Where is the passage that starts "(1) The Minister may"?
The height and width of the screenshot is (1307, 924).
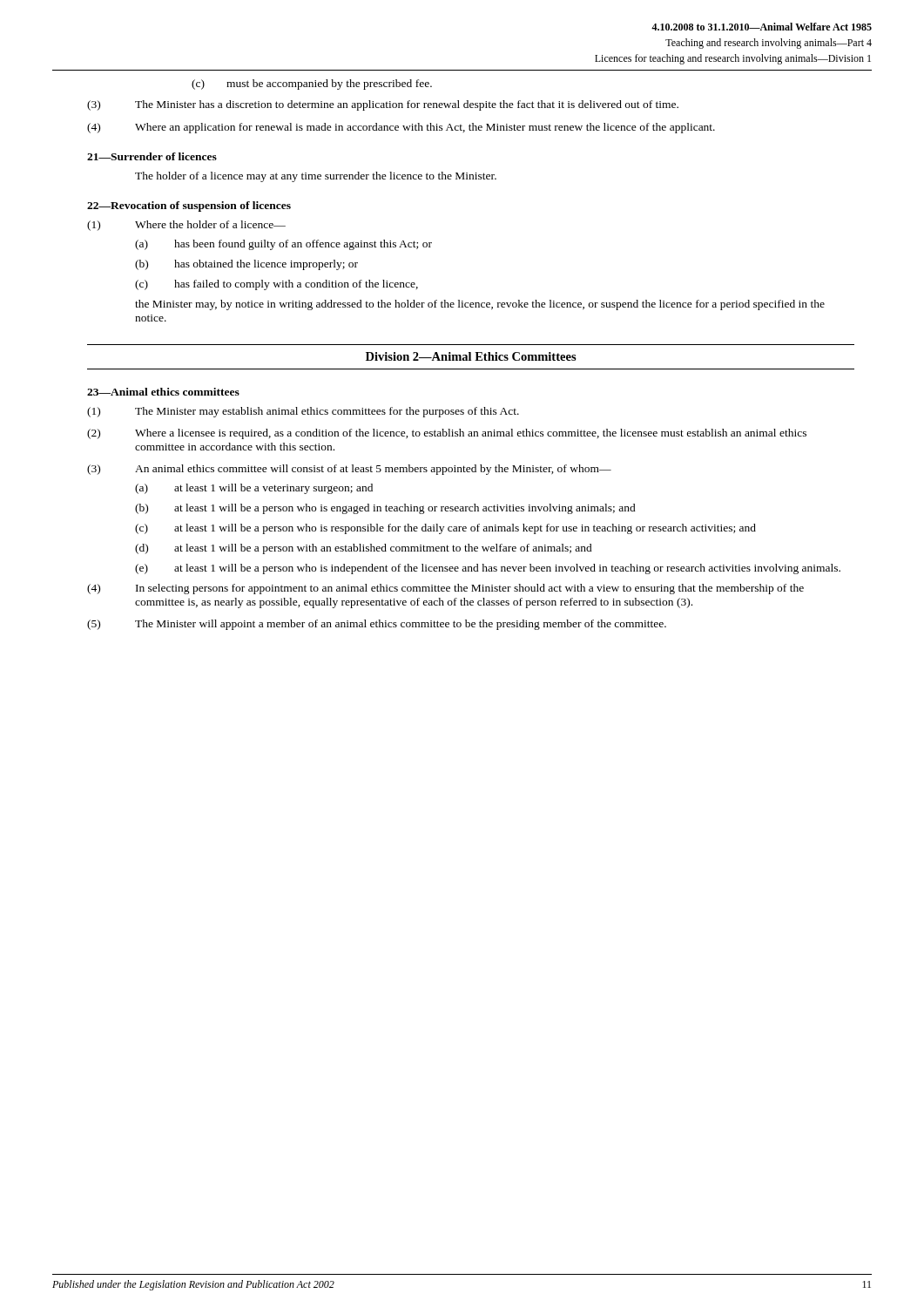pos(471,411)
